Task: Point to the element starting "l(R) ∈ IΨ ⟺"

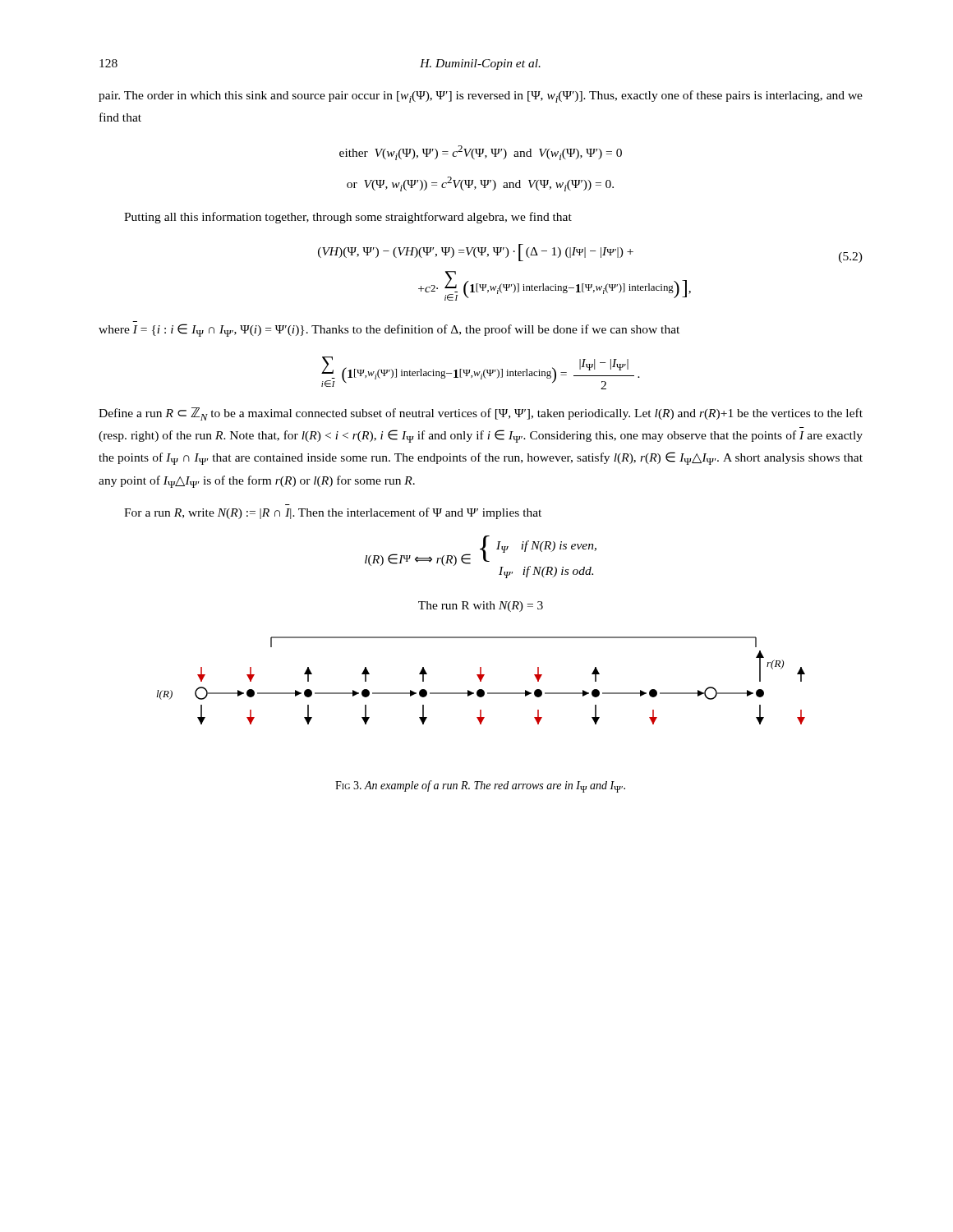Action: coord(481,559)
